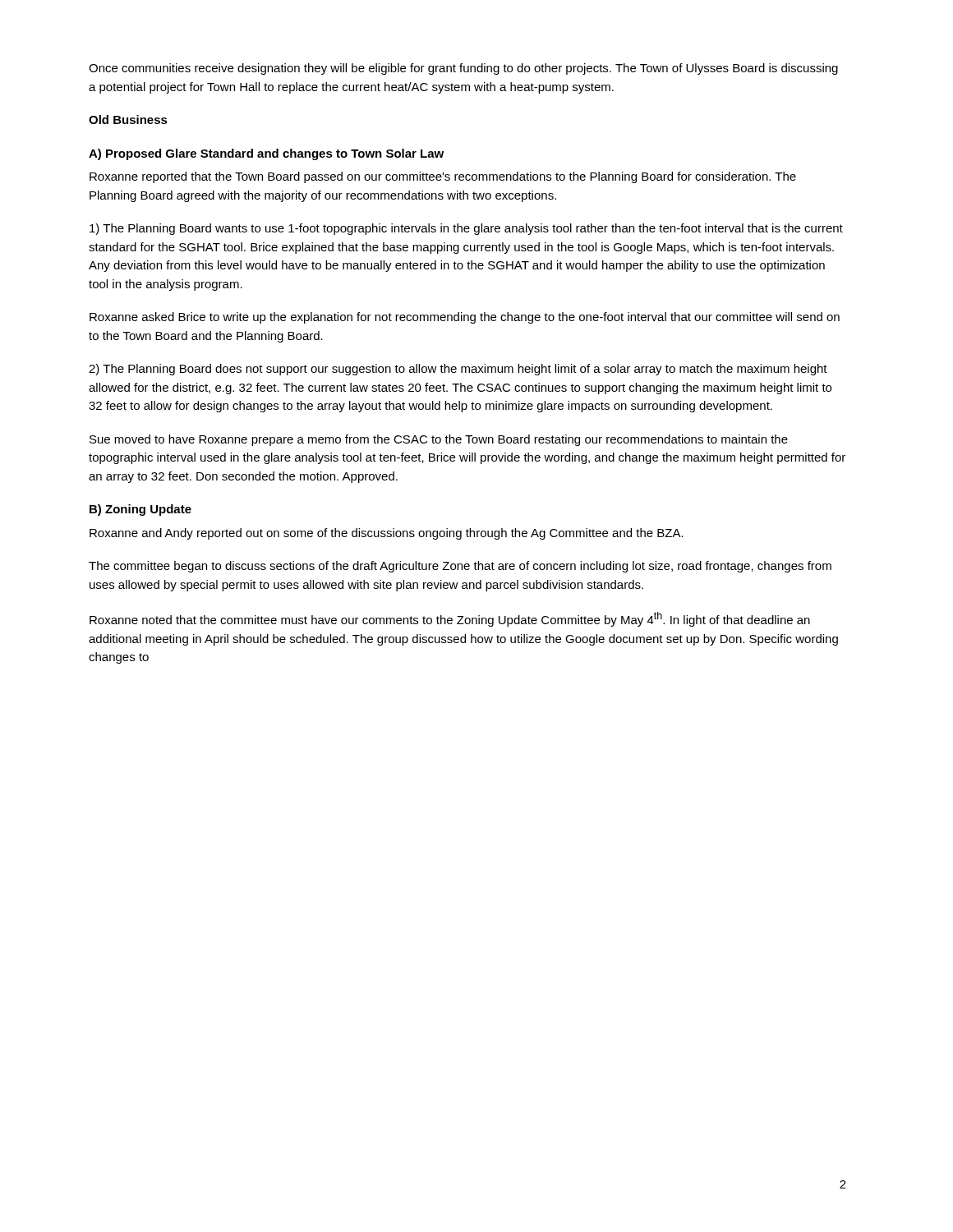Image resolution: width=953 pixels, height=1232 pixels.
Task: Find the section header on this page that starts "A) Proposed Glare Standard and changes"
Action: pyautogui.click(x=266, y=154)
